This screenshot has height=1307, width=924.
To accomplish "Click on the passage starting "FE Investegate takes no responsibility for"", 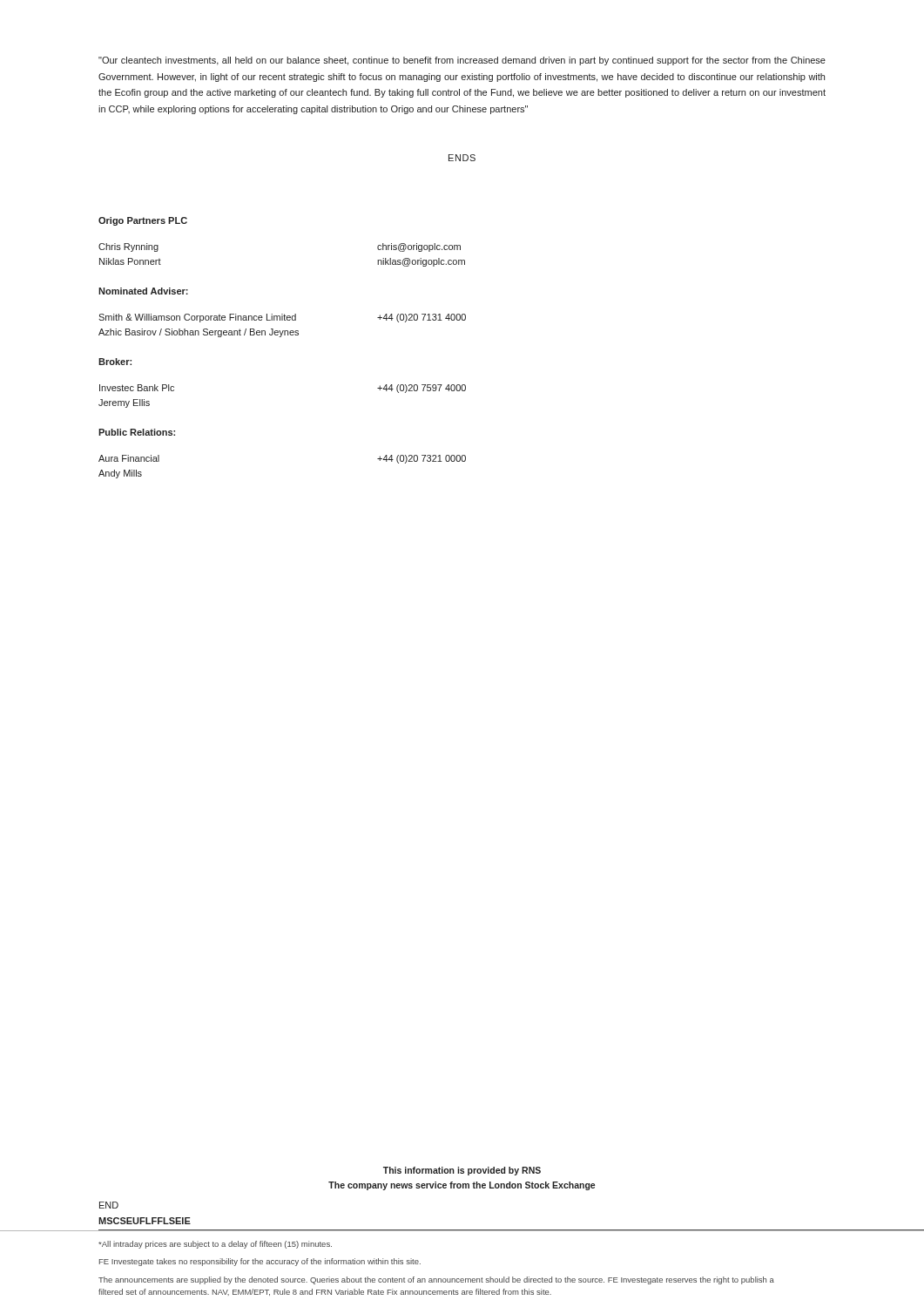I will tap(260, 1261).
